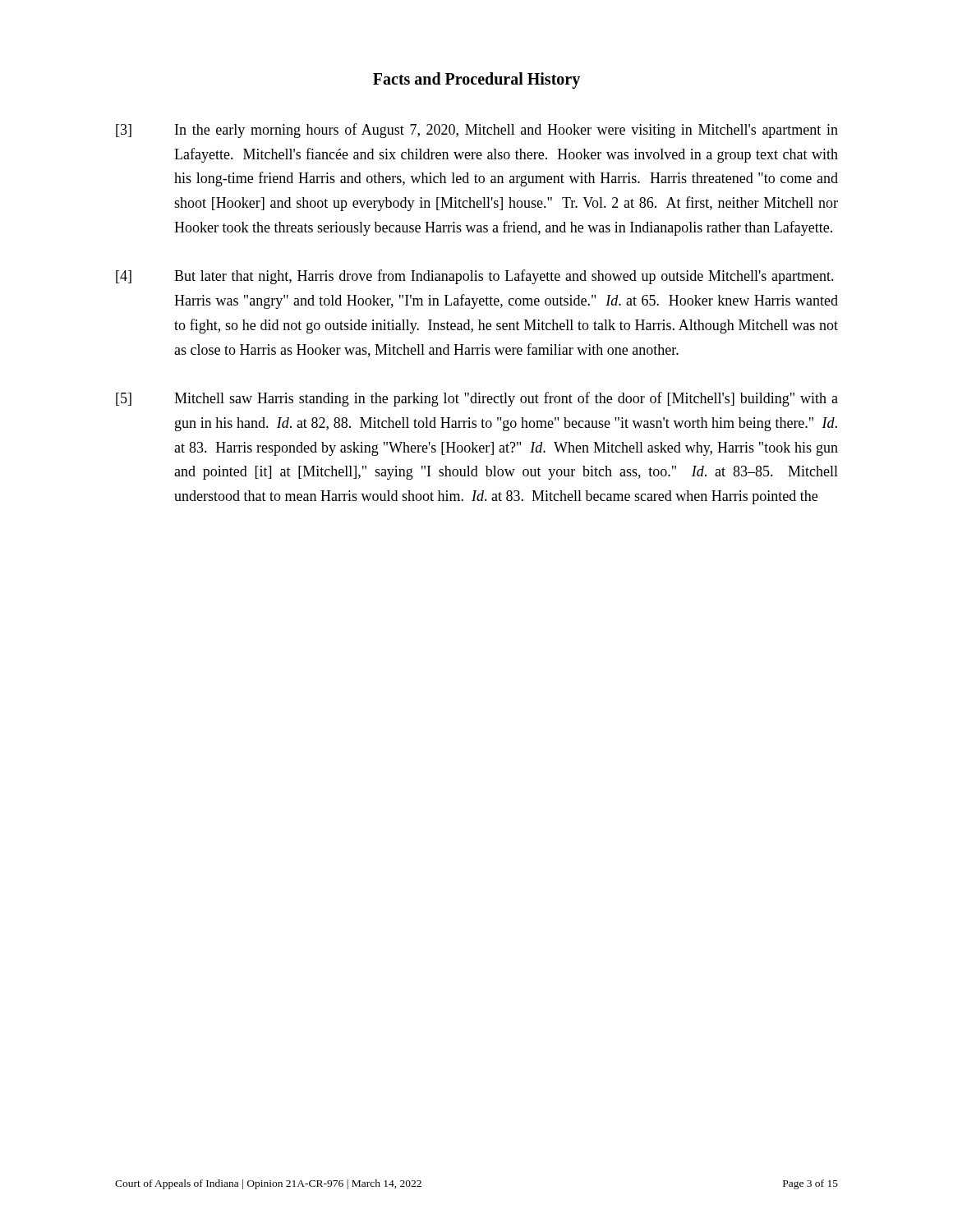Locate the list item with the text "[3] In the early morning hours"
Image resolution: width=953 pixels, height=1232 pixels.
[476, 179]
